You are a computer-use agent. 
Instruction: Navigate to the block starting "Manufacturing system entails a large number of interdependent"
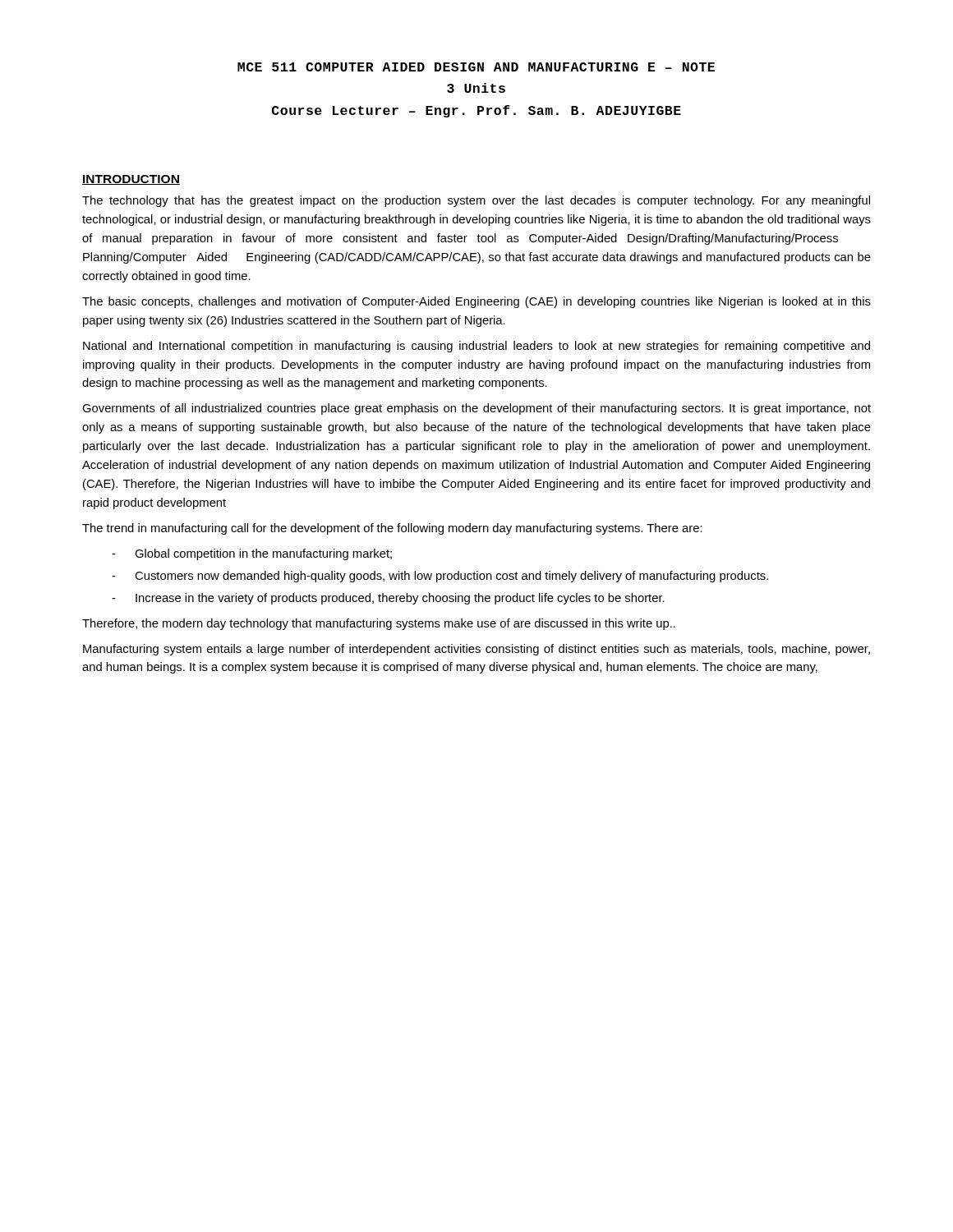coord(476,658)
